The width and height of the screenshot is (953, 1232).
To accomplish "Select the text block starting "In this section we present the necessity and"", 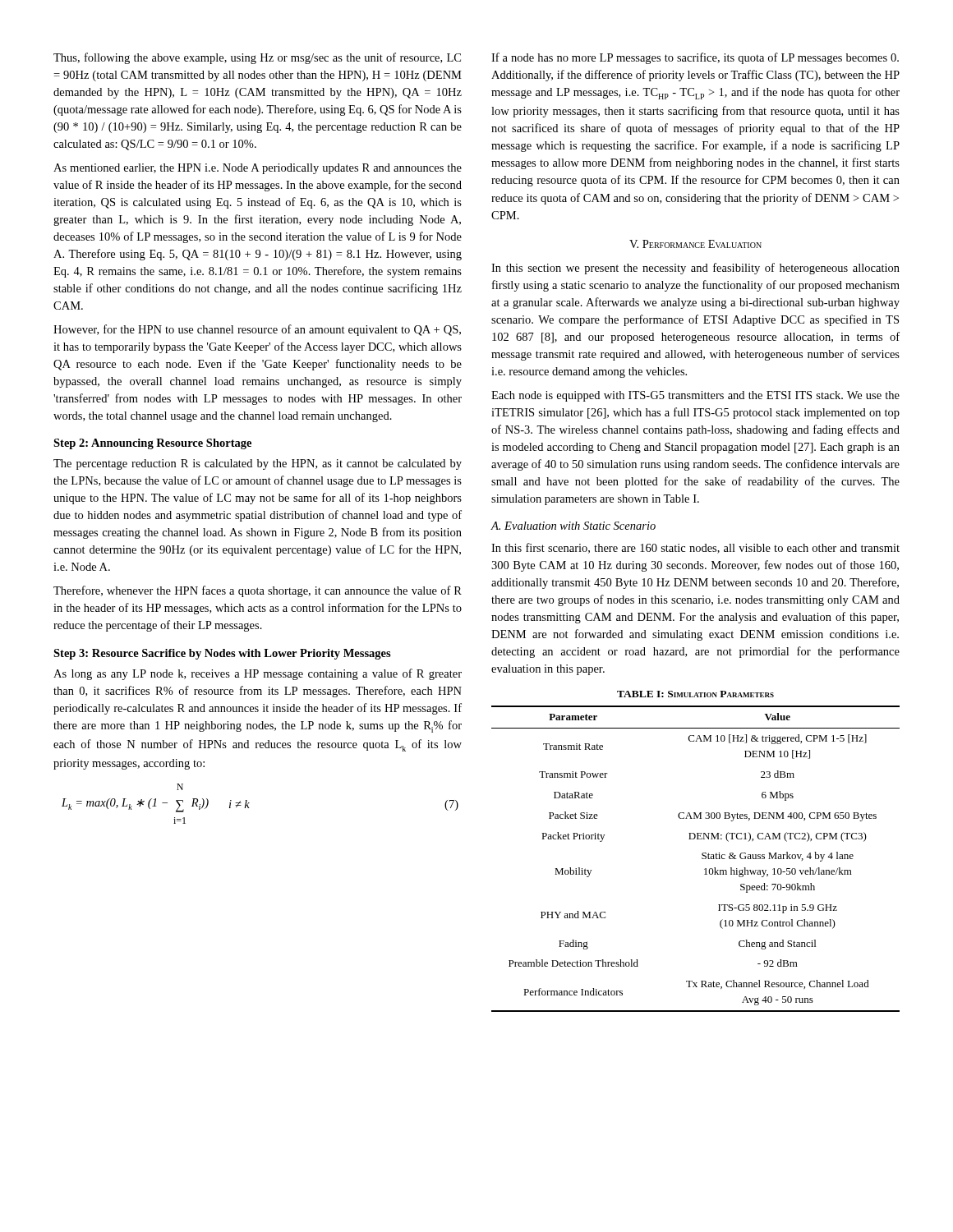I will coord(695,320).
